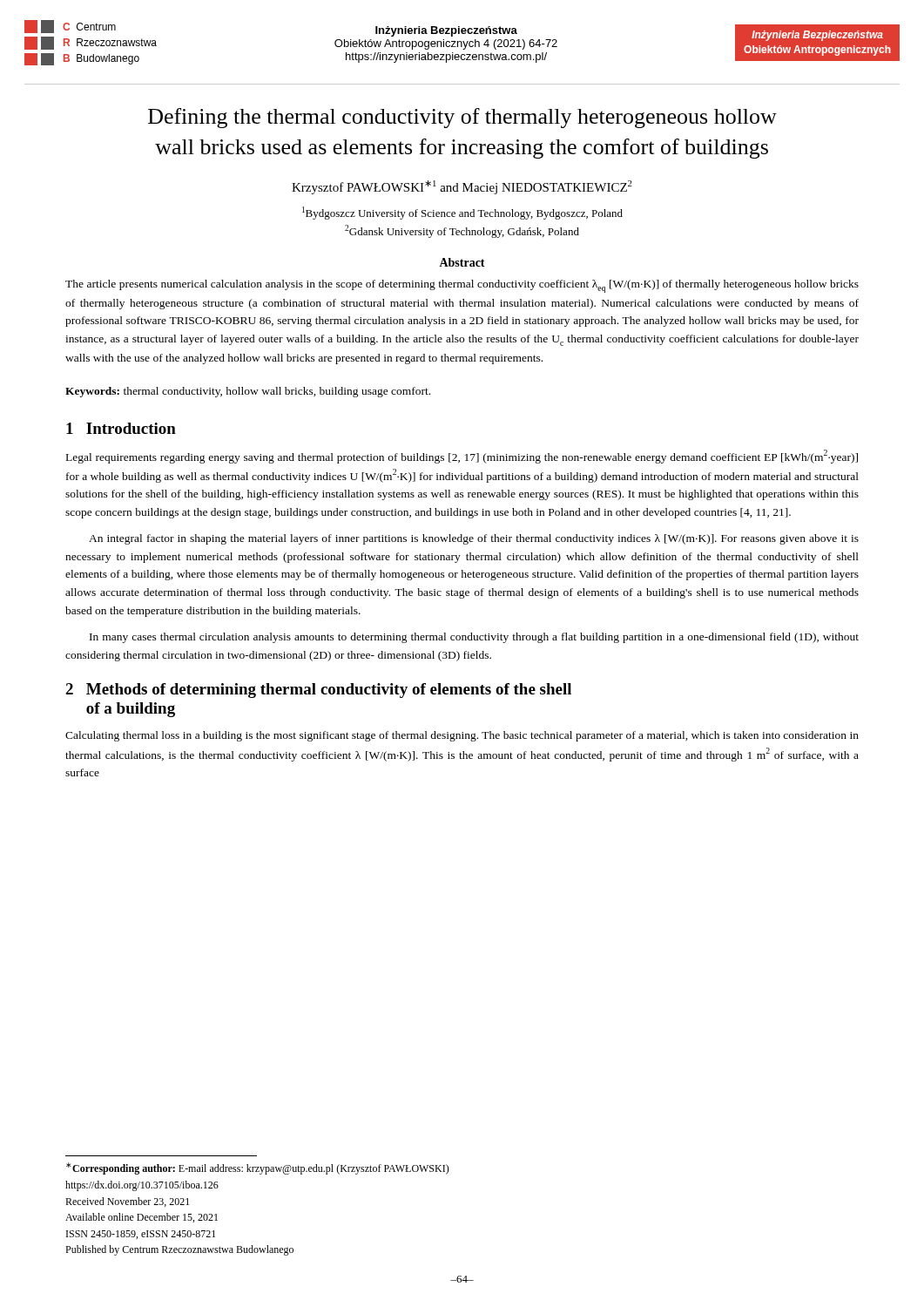
Task: Select the region starting "2 Methods of determining thermal"
Action: pyautogui.click(x=319, y=698)
